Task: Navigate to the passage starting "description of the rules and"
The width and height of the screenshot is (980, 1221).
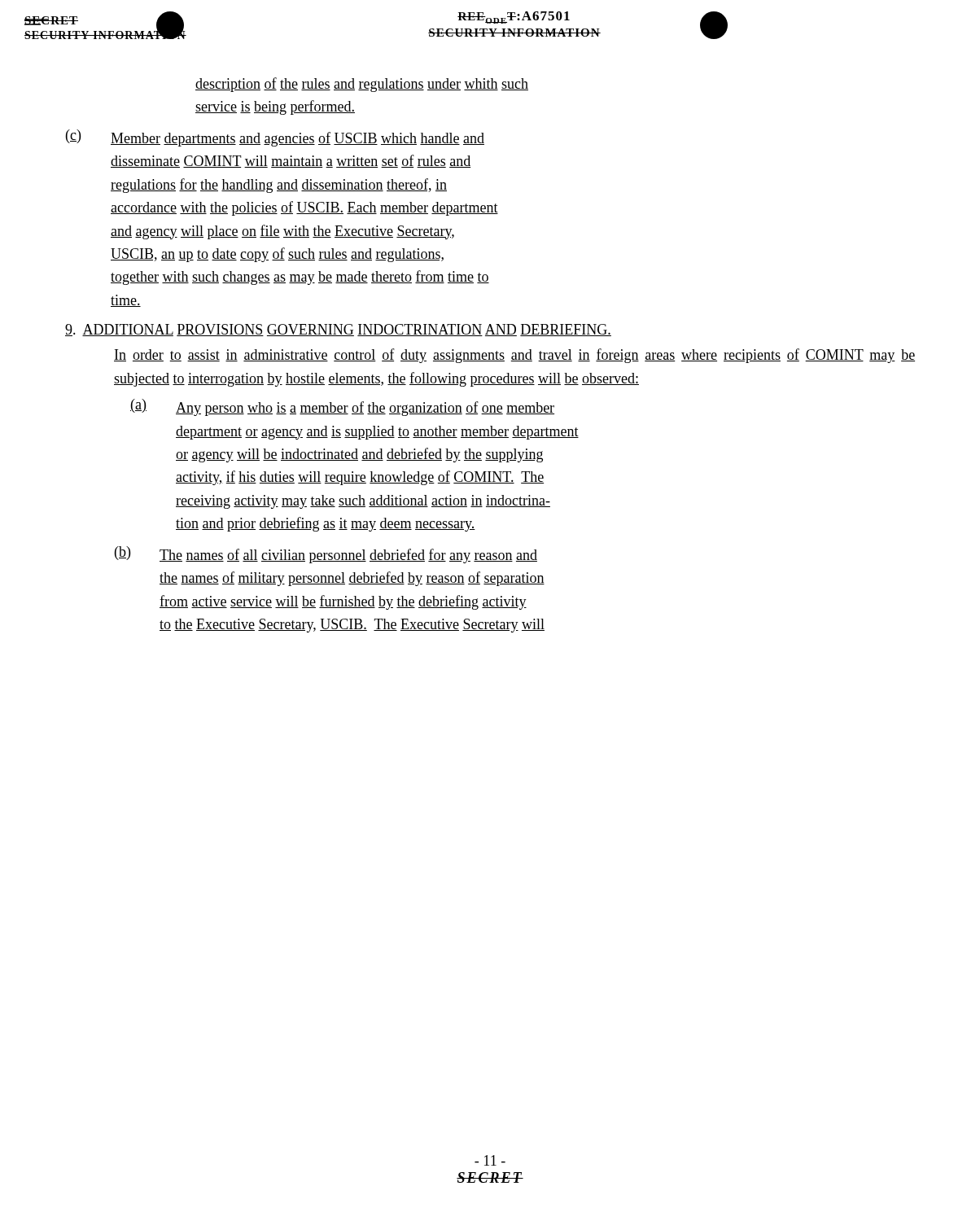Action: point(362,85)
